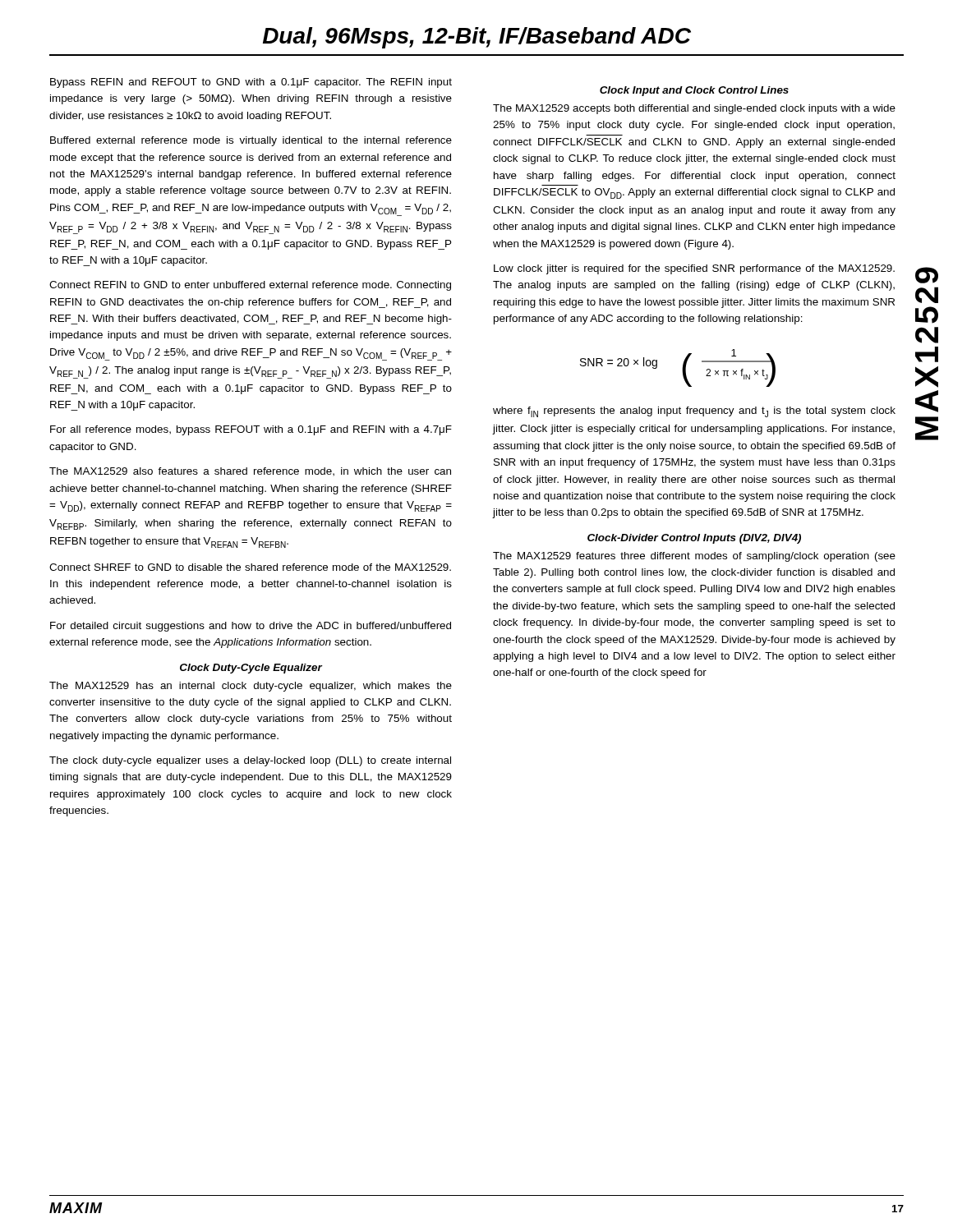Image resolution: width=953 pixels, height=1232 pixels.
Task: Find the section header on this page that starts "Clock-Divider Control Inputs"
Action: pos(694,537)
